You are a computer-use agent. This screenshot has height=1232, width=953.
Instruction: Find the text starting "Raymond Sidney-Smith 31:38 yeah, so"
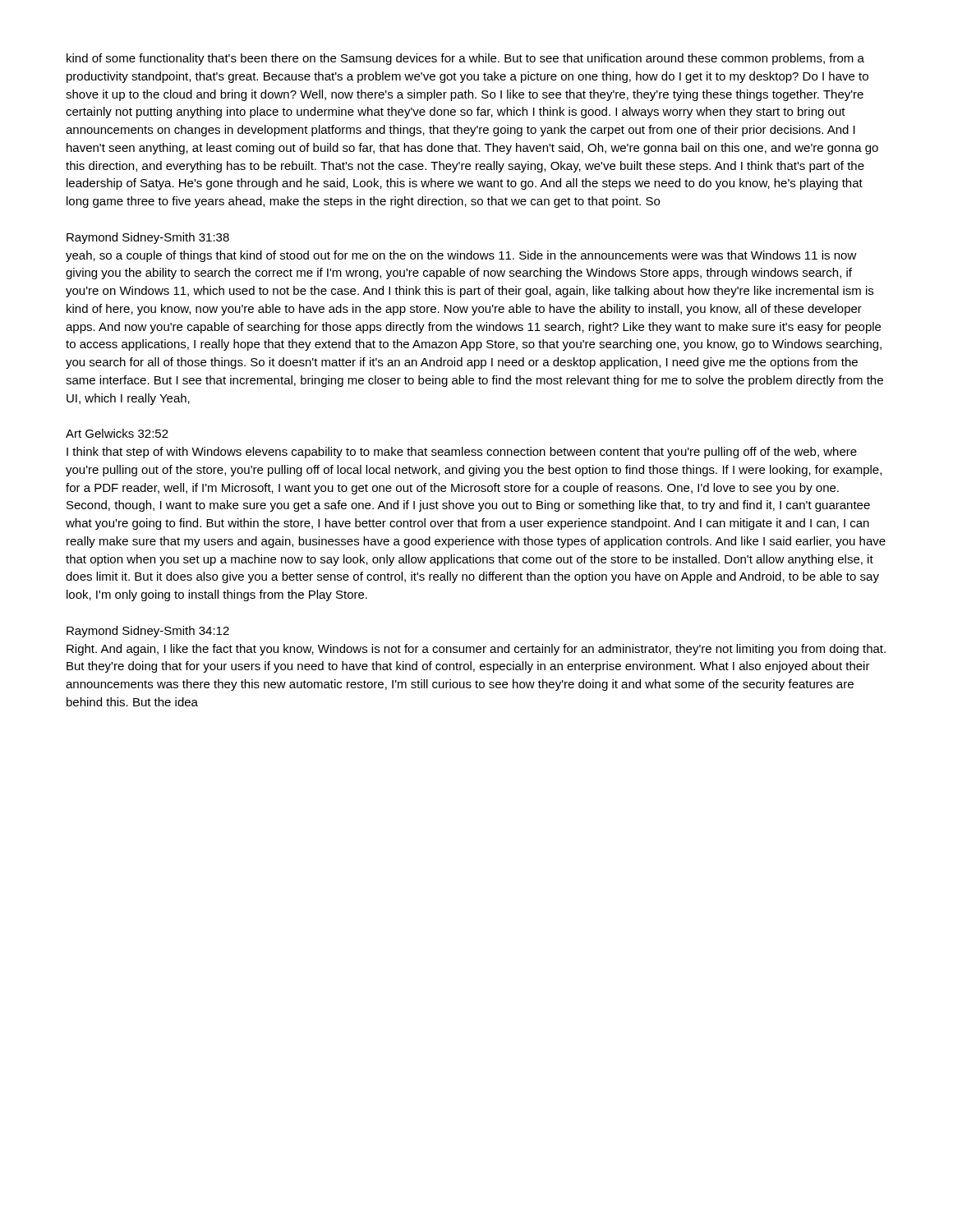[476, 317]
